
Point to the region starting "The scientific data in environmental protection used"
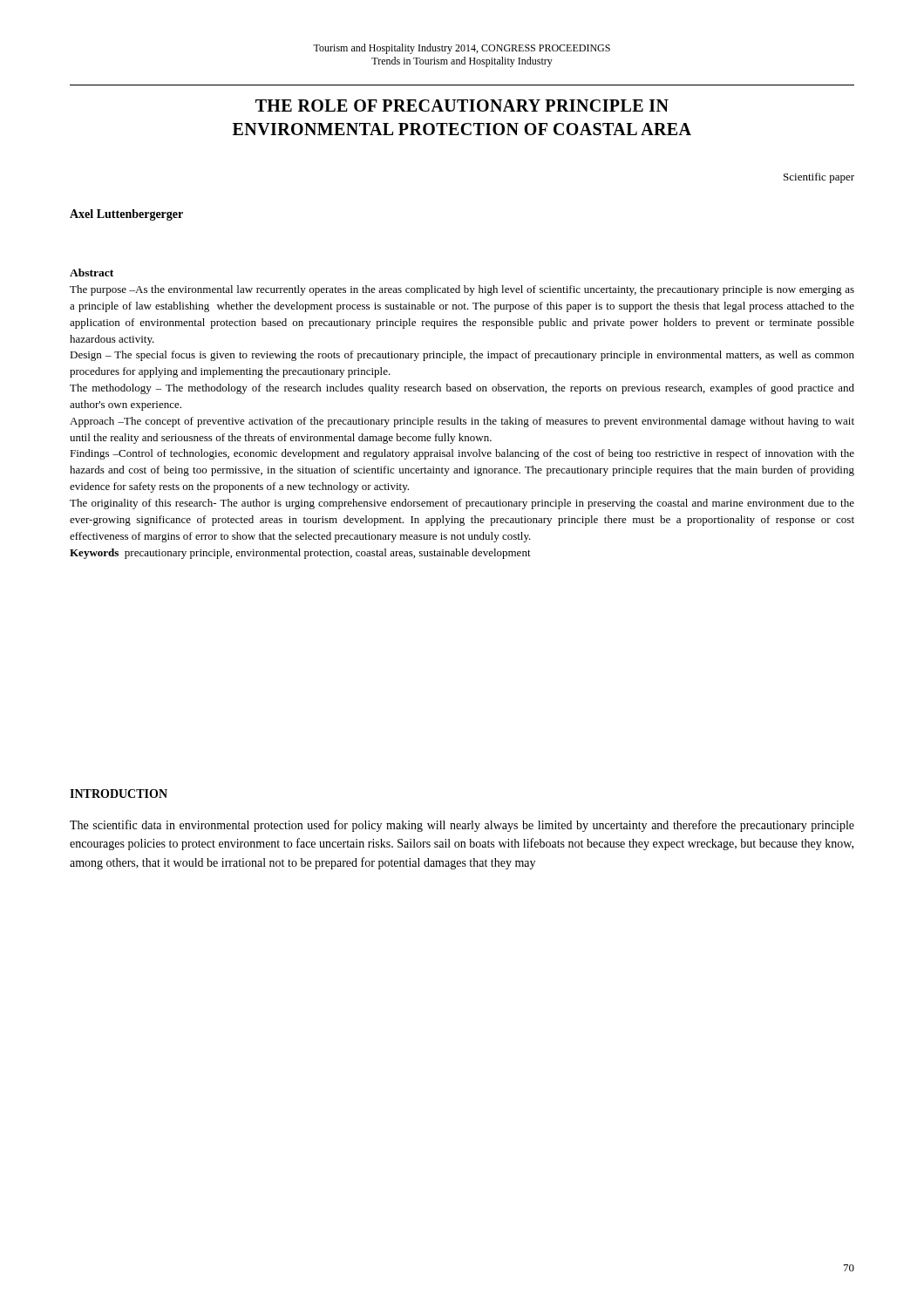462,844
